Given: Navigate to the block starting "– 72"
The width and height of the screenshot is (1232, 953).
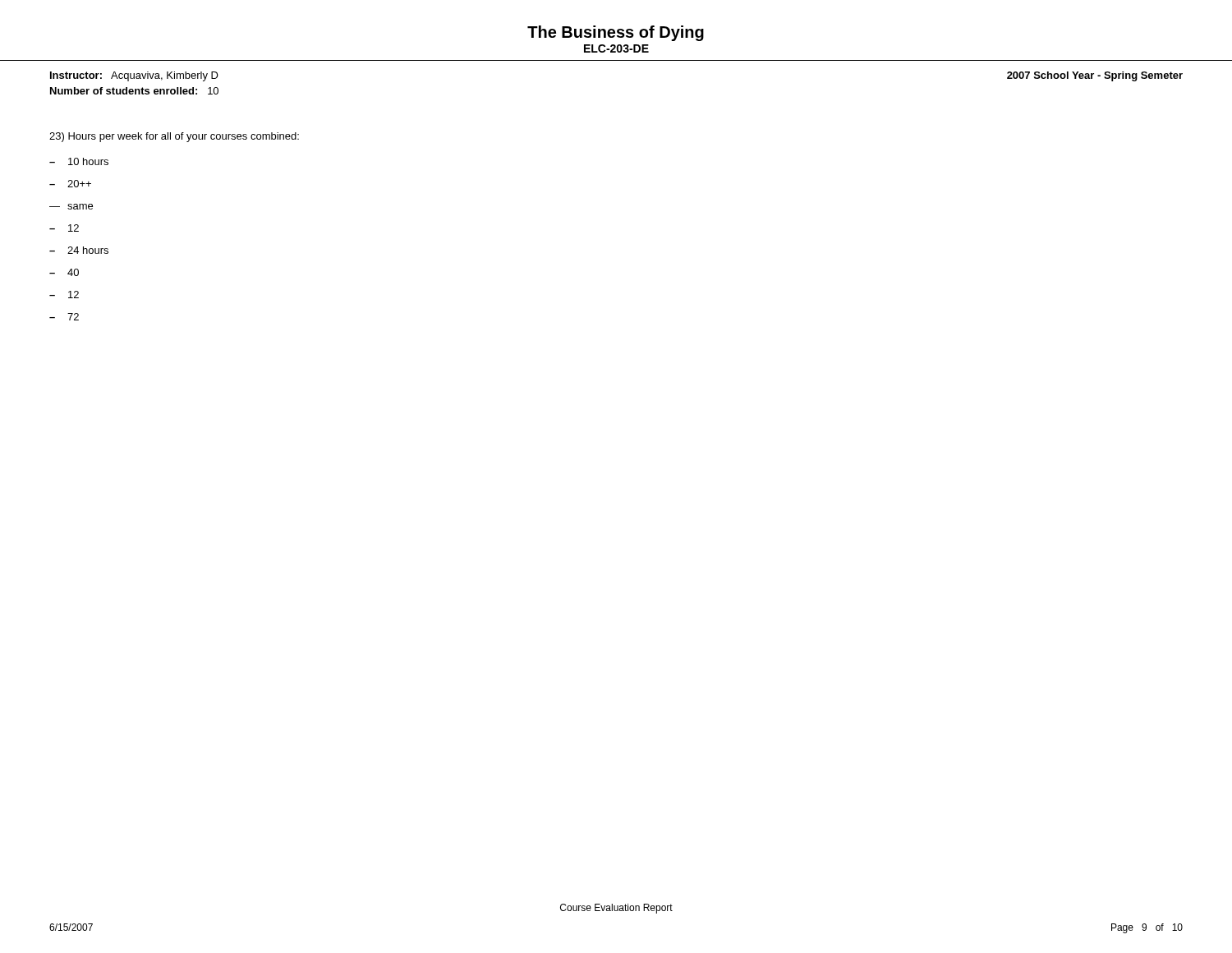Looking at the screenshot, I should [x=64, y=317].
